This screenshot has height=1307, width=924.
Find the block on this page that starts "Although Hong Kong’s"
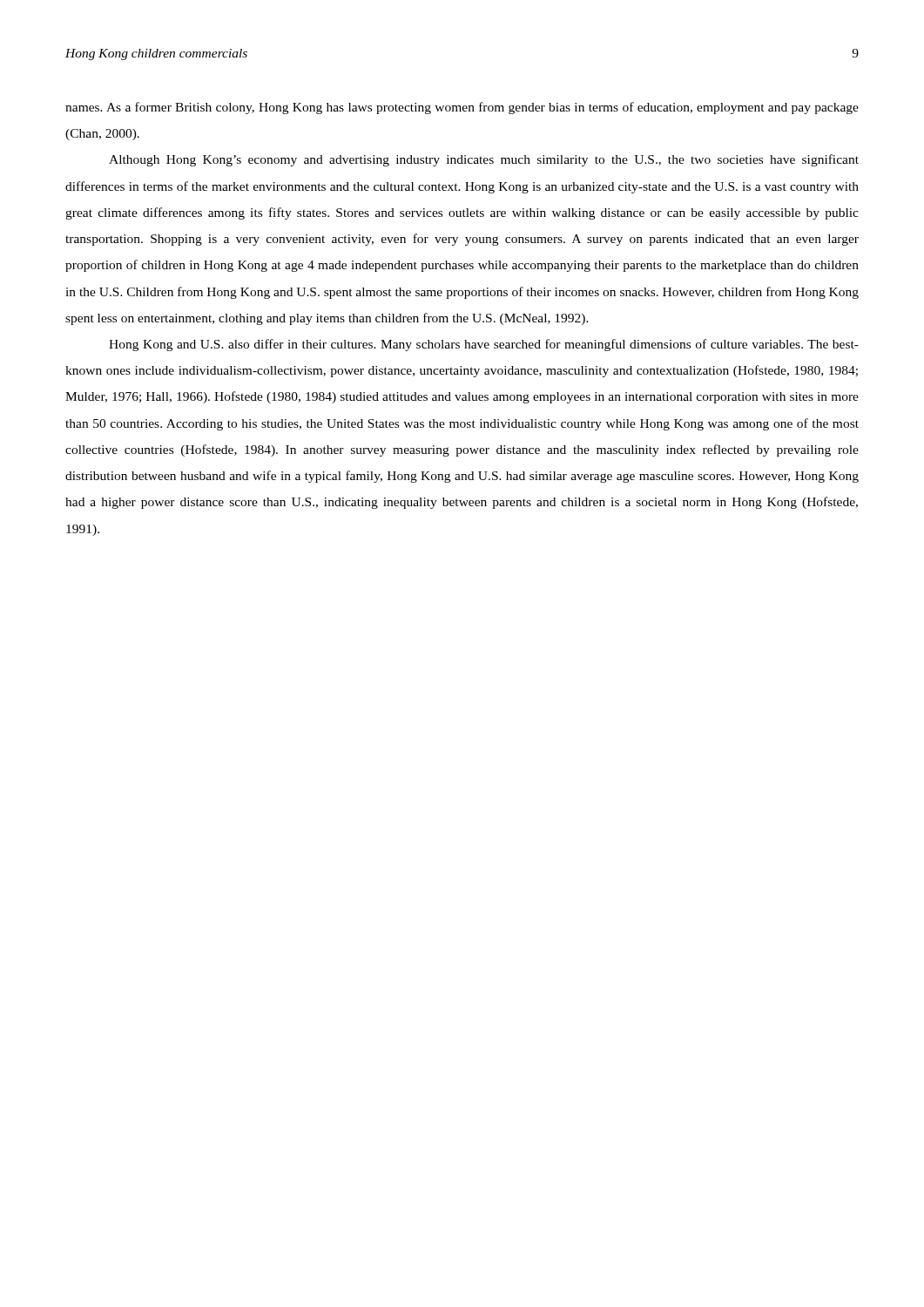pos(462,239)
